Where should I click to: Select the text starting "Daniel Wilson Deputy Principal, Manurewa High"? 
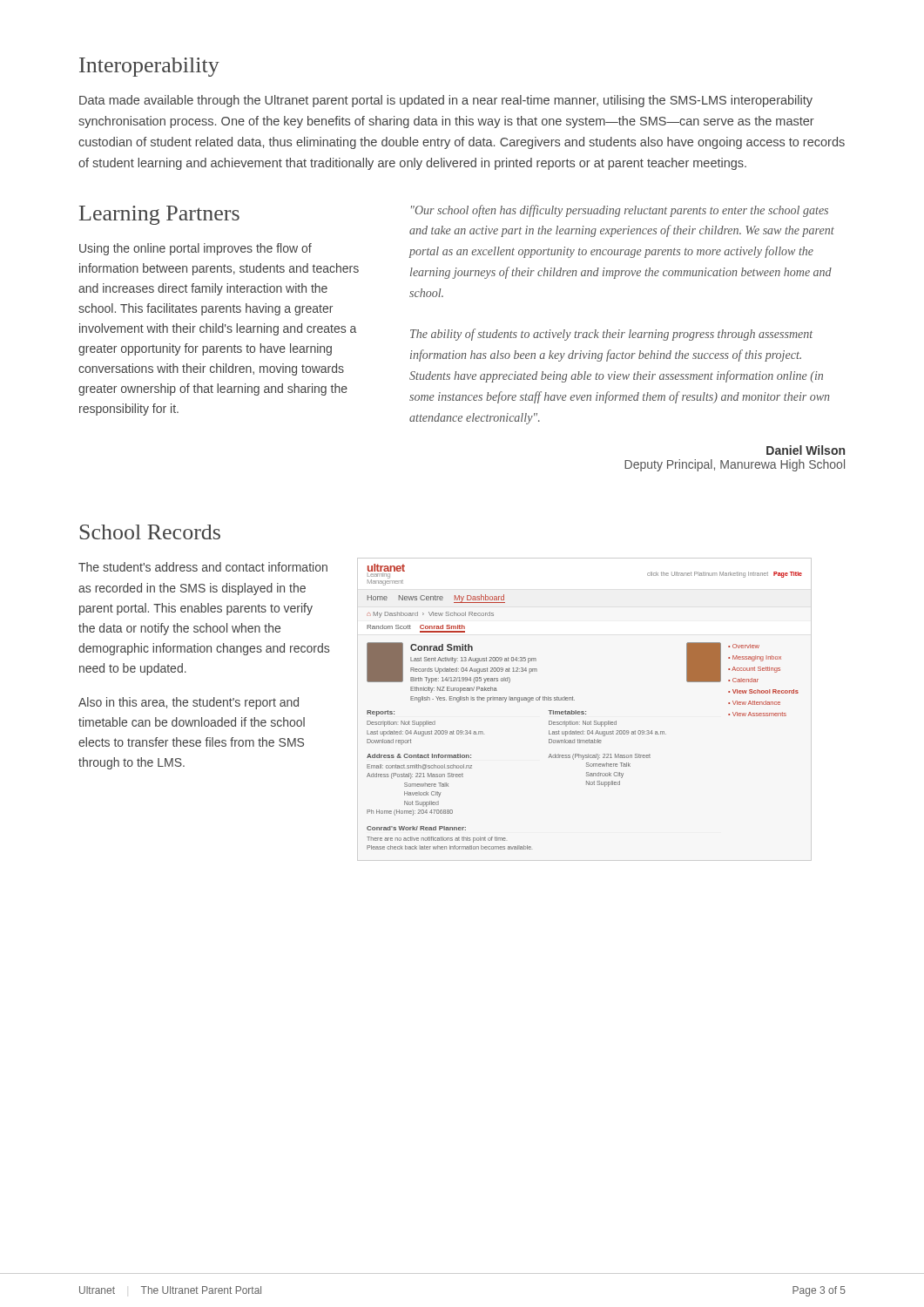pyautogui.click(x=627, y=458)
